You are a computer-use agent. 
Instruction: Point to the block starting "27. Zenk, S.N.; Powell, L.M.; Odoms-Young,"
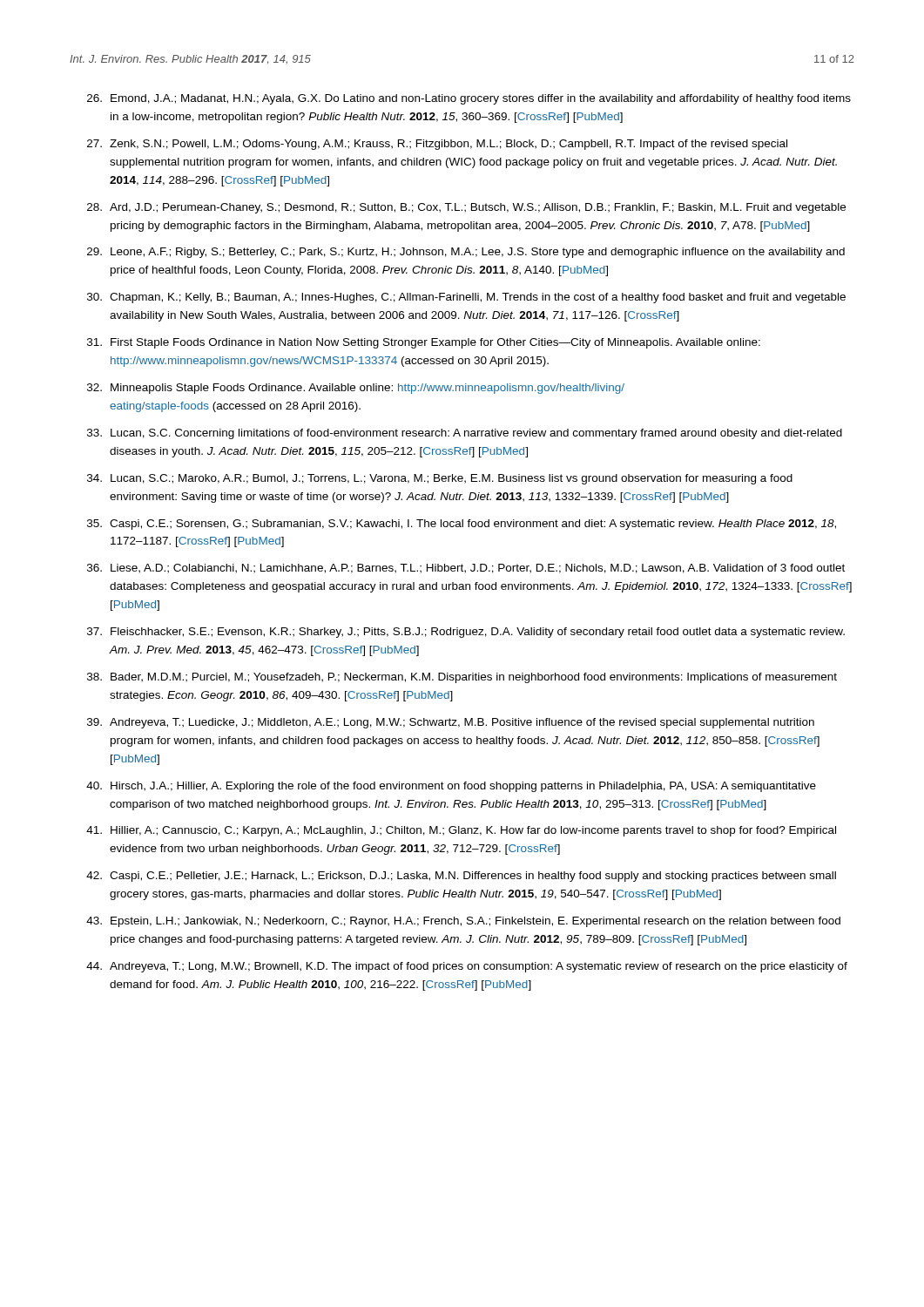click(x=462, y=162)
